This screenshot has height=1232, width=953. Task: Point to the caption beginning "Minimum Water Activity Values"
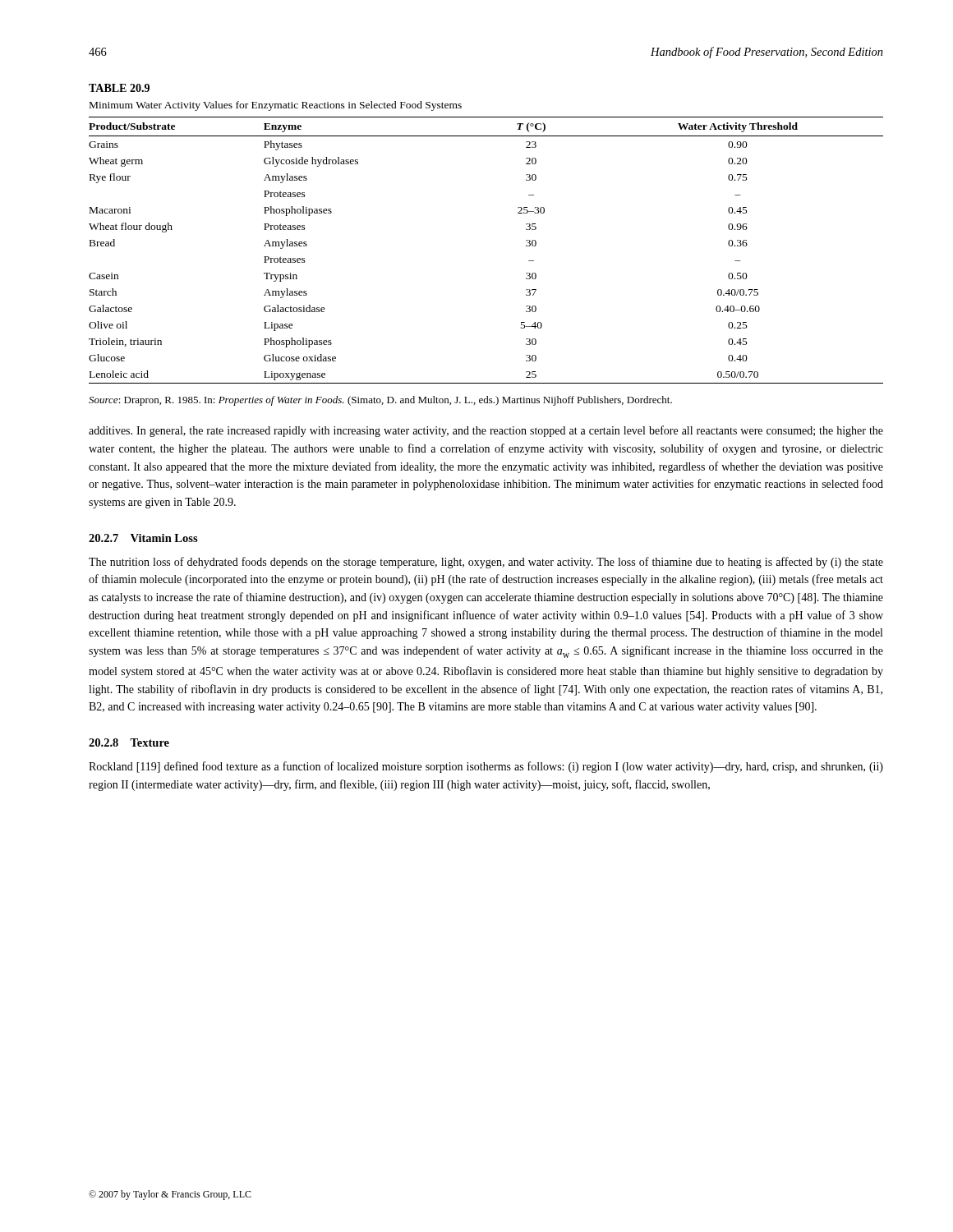tap(275, 105)
